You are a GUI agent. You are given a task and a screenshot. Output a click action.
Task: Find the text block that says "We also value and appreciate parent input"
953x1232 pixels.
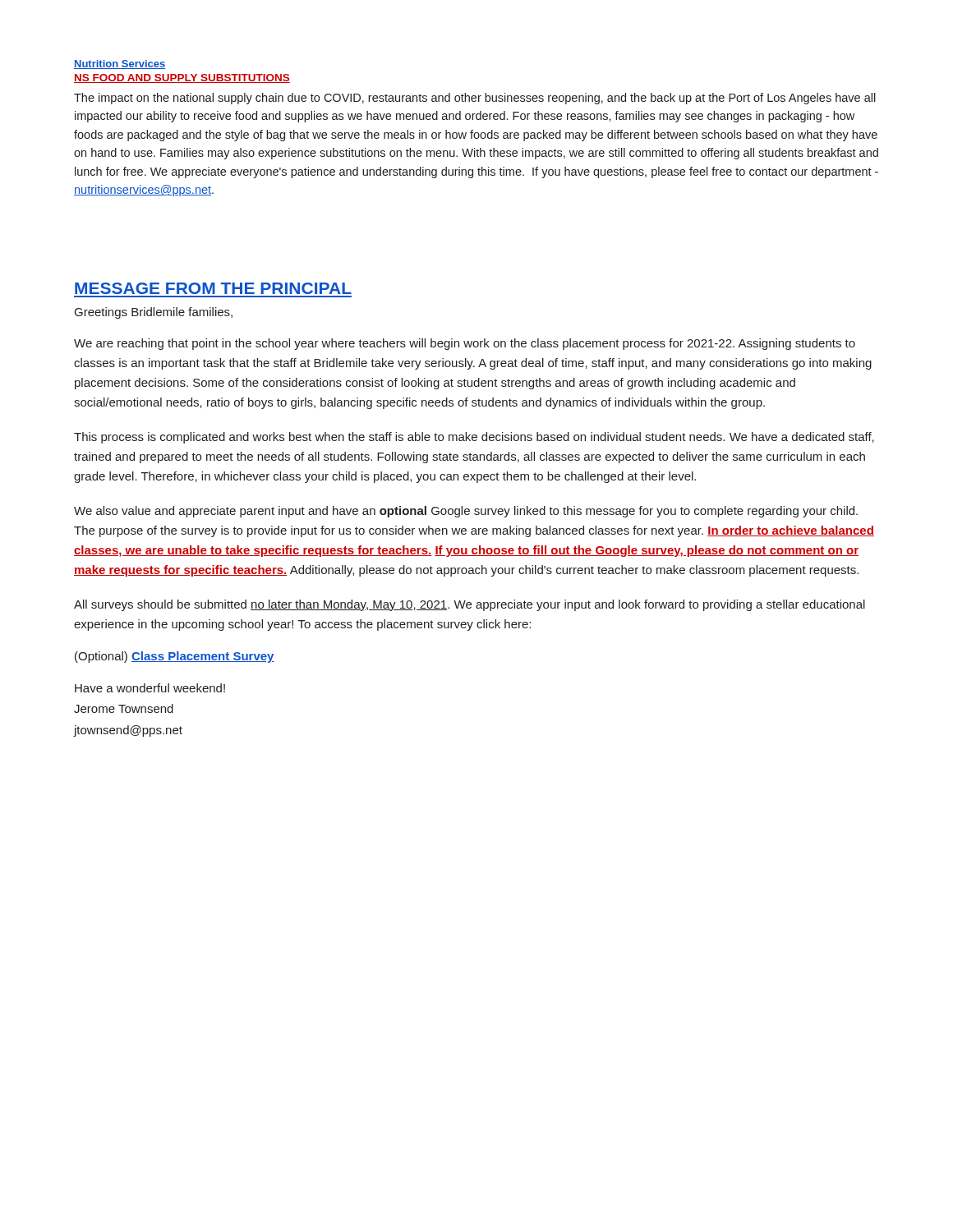click(474, 540)
